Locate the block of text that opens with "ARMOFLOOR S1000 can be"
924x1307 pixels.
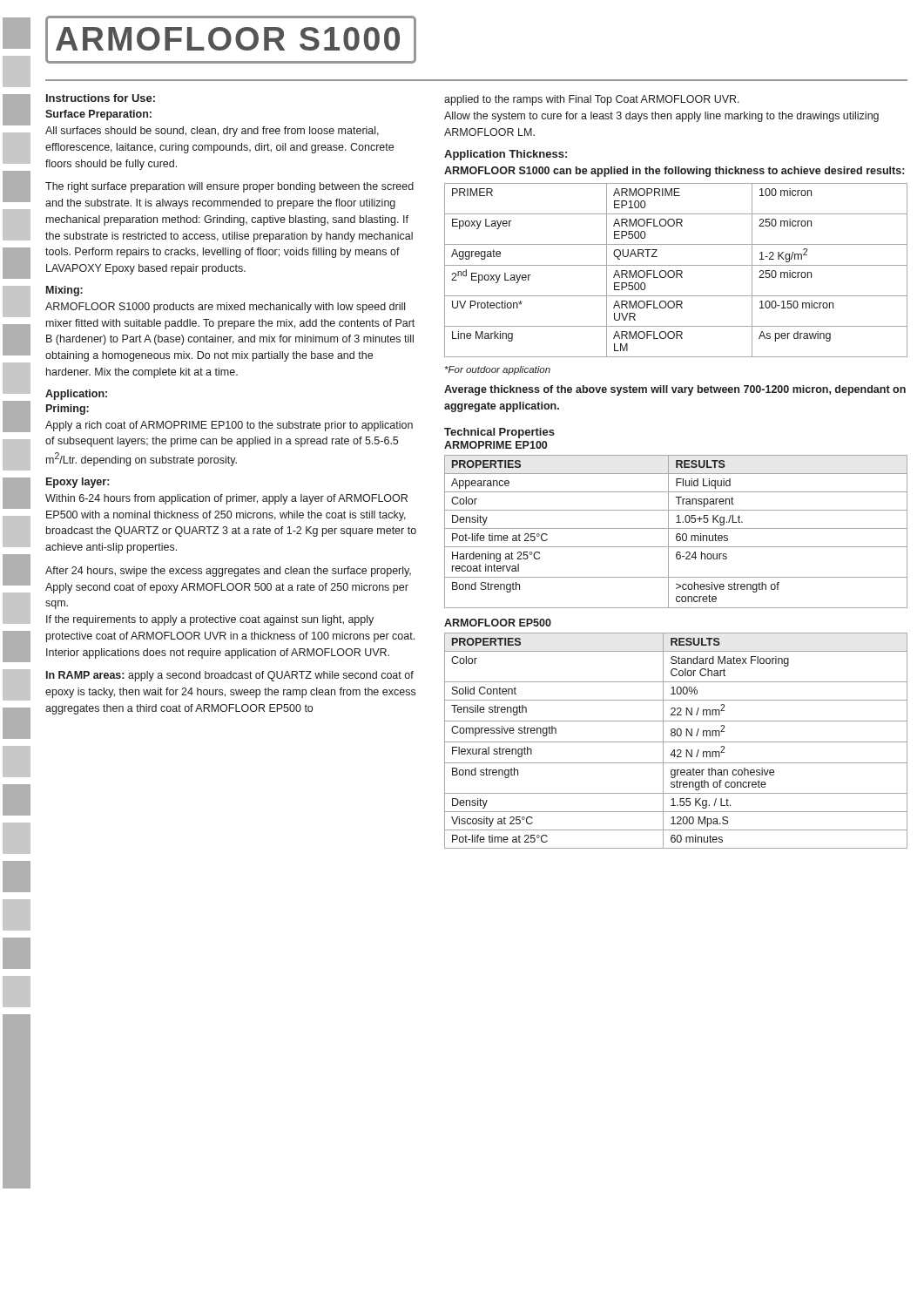coord(675,171)
